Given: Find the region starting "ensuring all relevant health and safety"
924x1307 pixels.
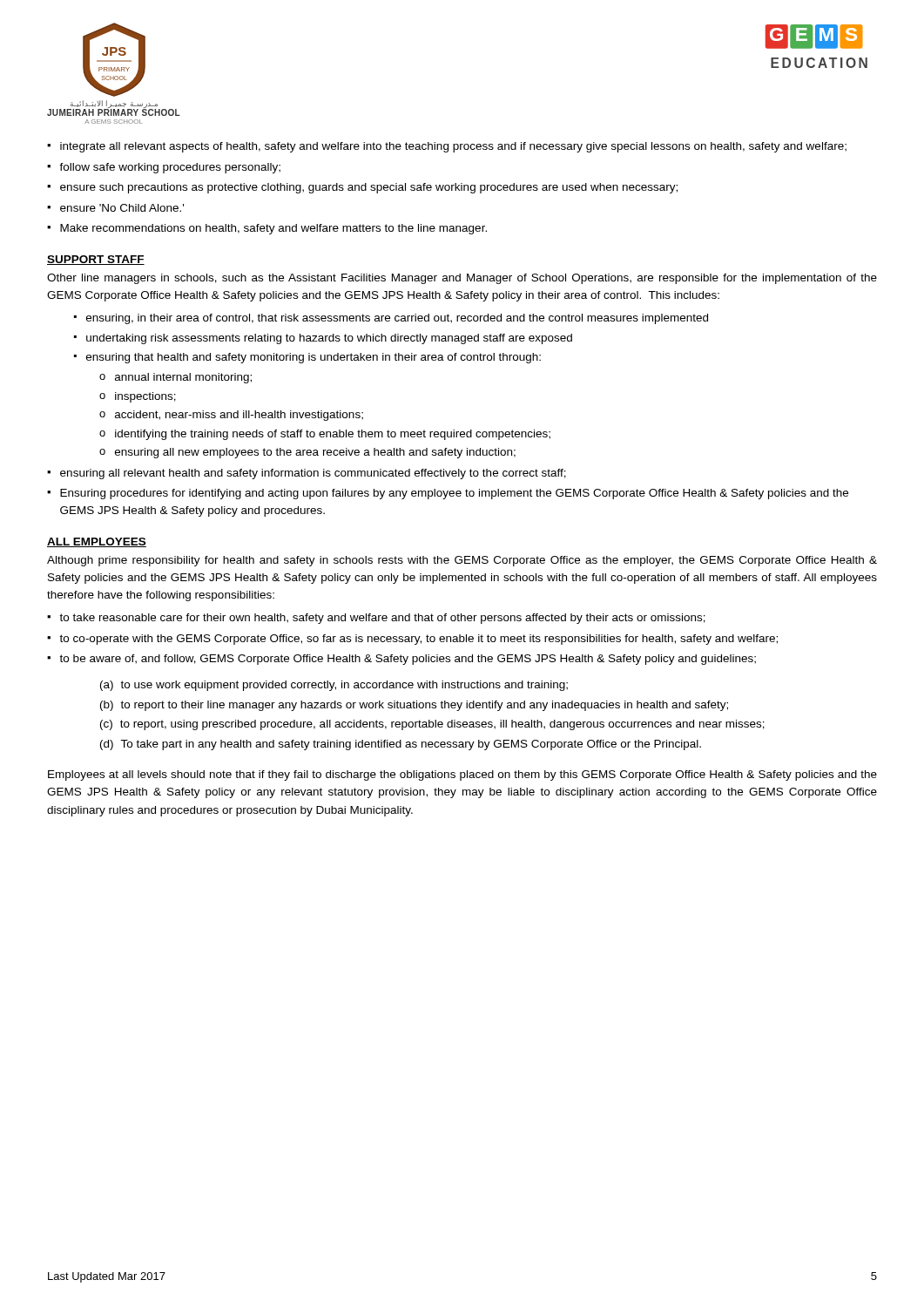Looking at the screenshot, I should (x=313, y=473).
